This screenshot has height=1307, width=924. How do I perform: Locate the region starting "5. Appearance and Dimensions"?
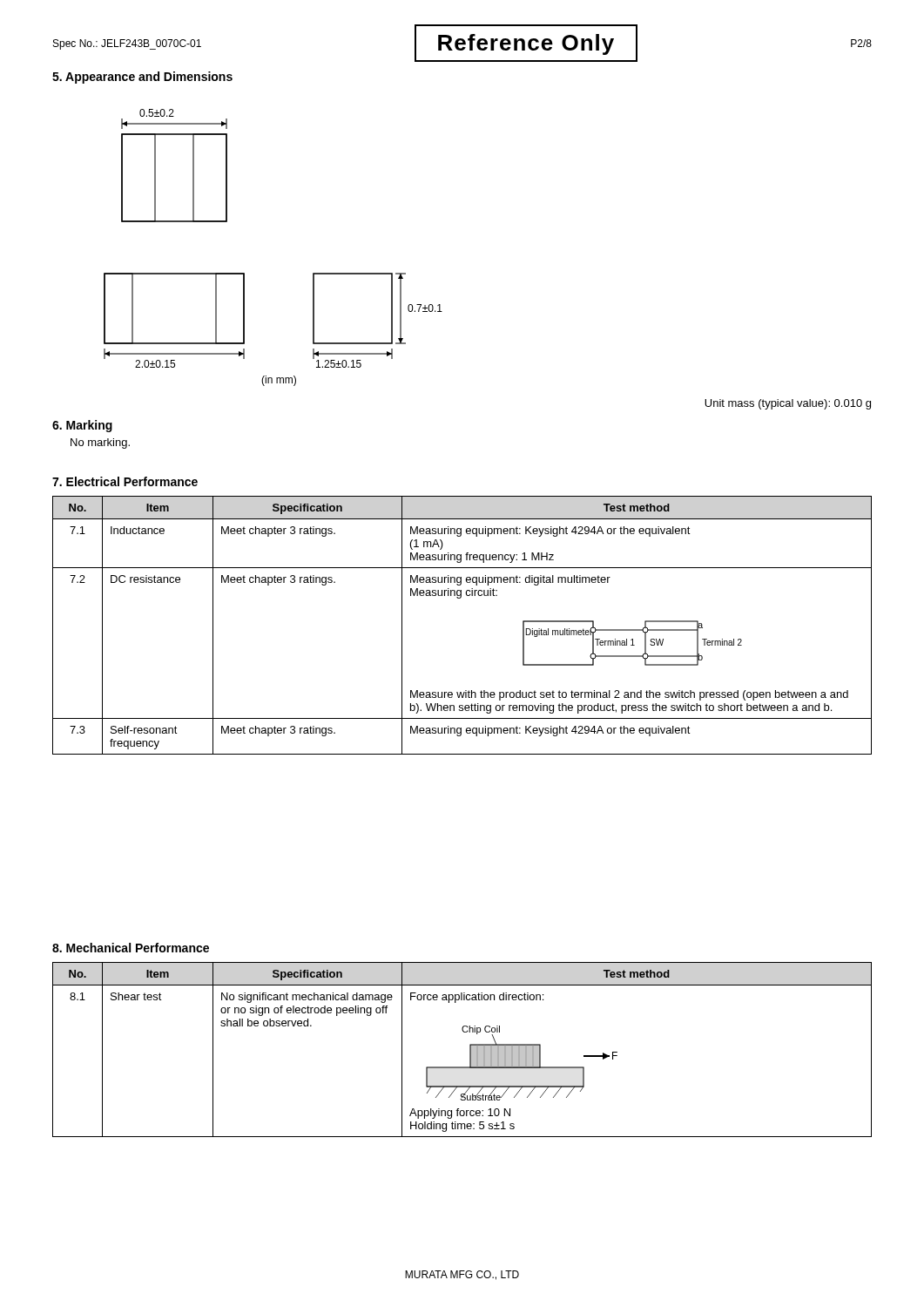[143, 77]
